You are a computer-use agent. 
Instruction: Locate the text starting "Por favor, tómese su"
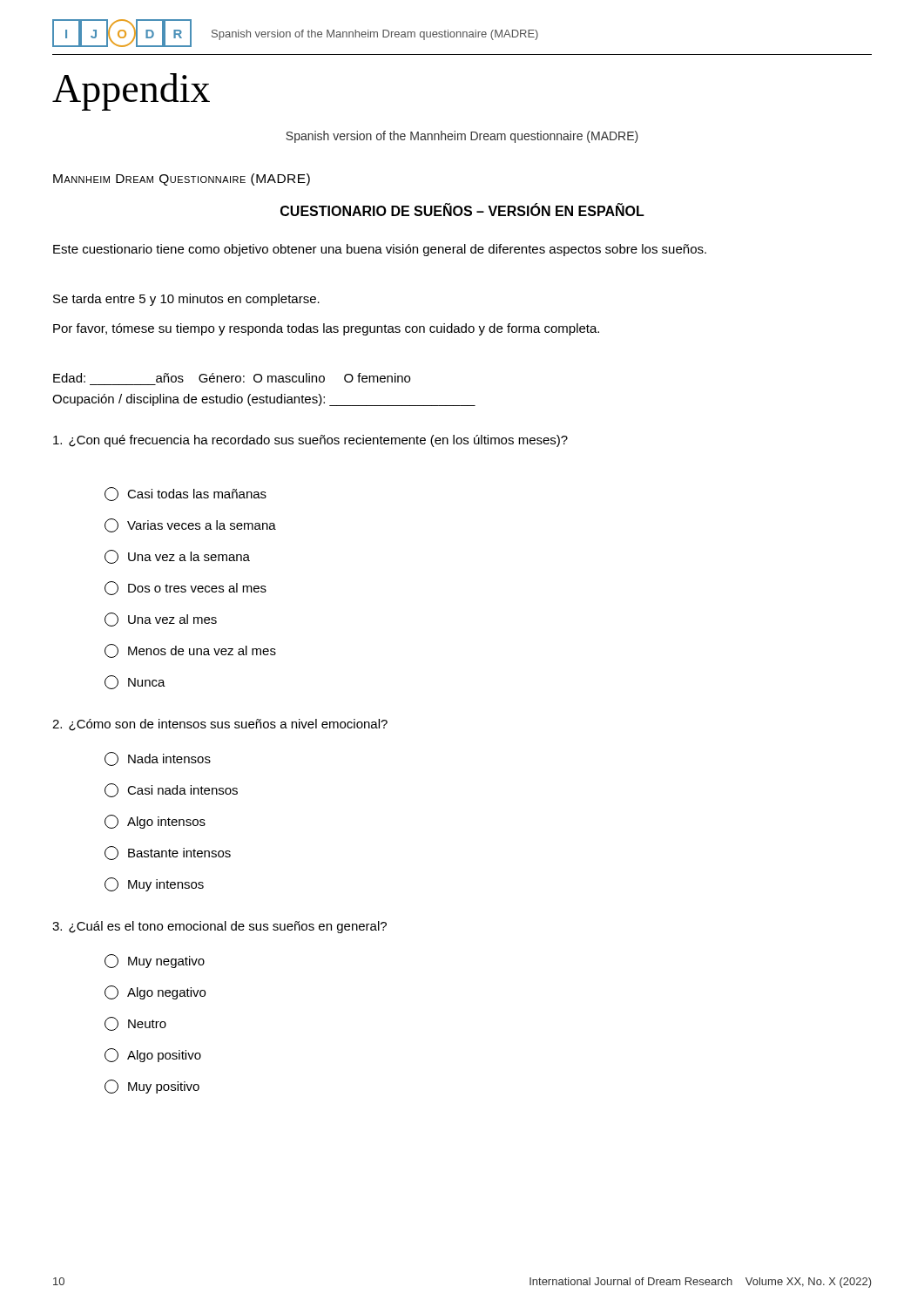point(326,328)
